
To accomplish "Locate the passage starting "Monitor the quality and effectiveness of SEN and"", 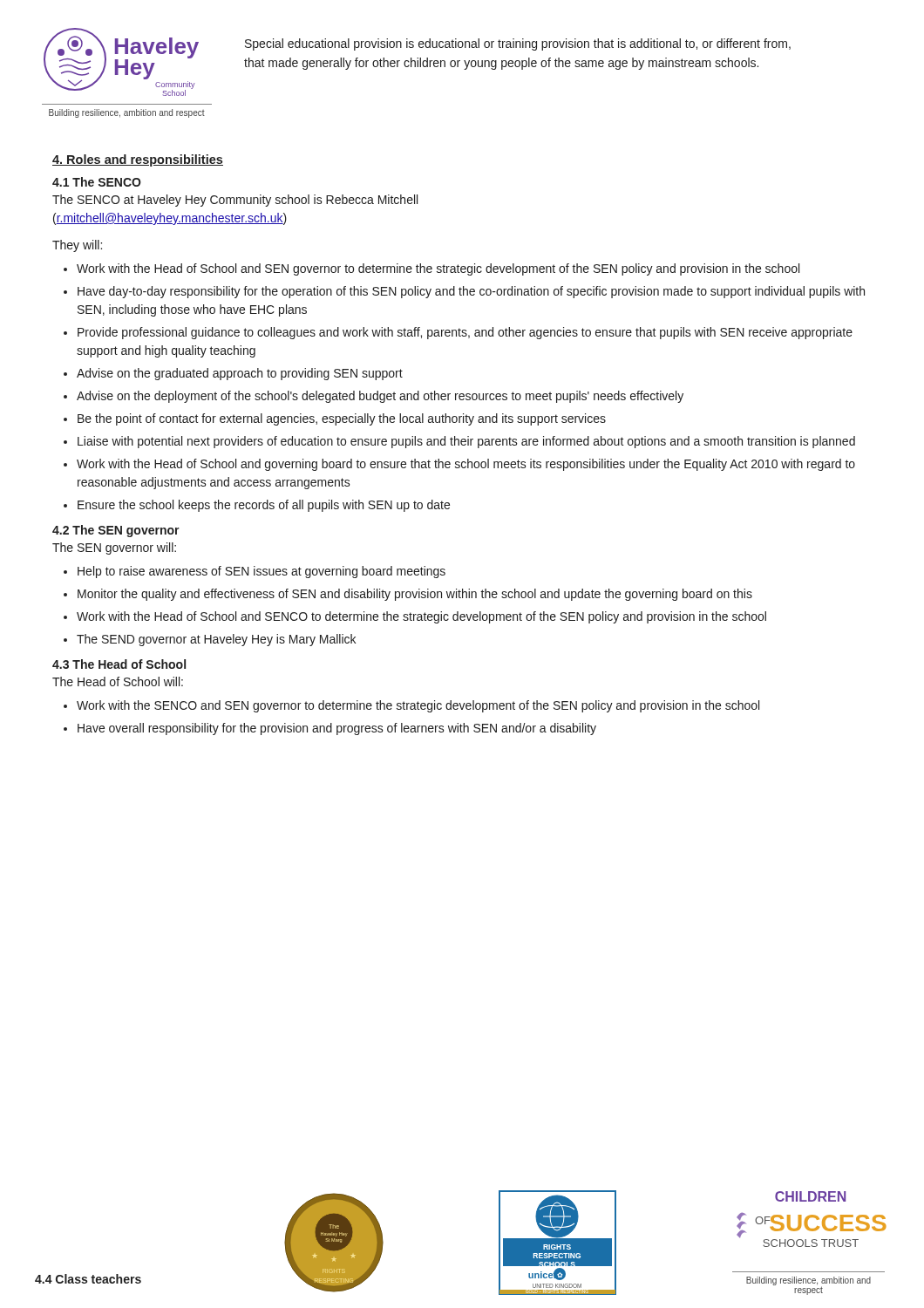I will (414, 594).
